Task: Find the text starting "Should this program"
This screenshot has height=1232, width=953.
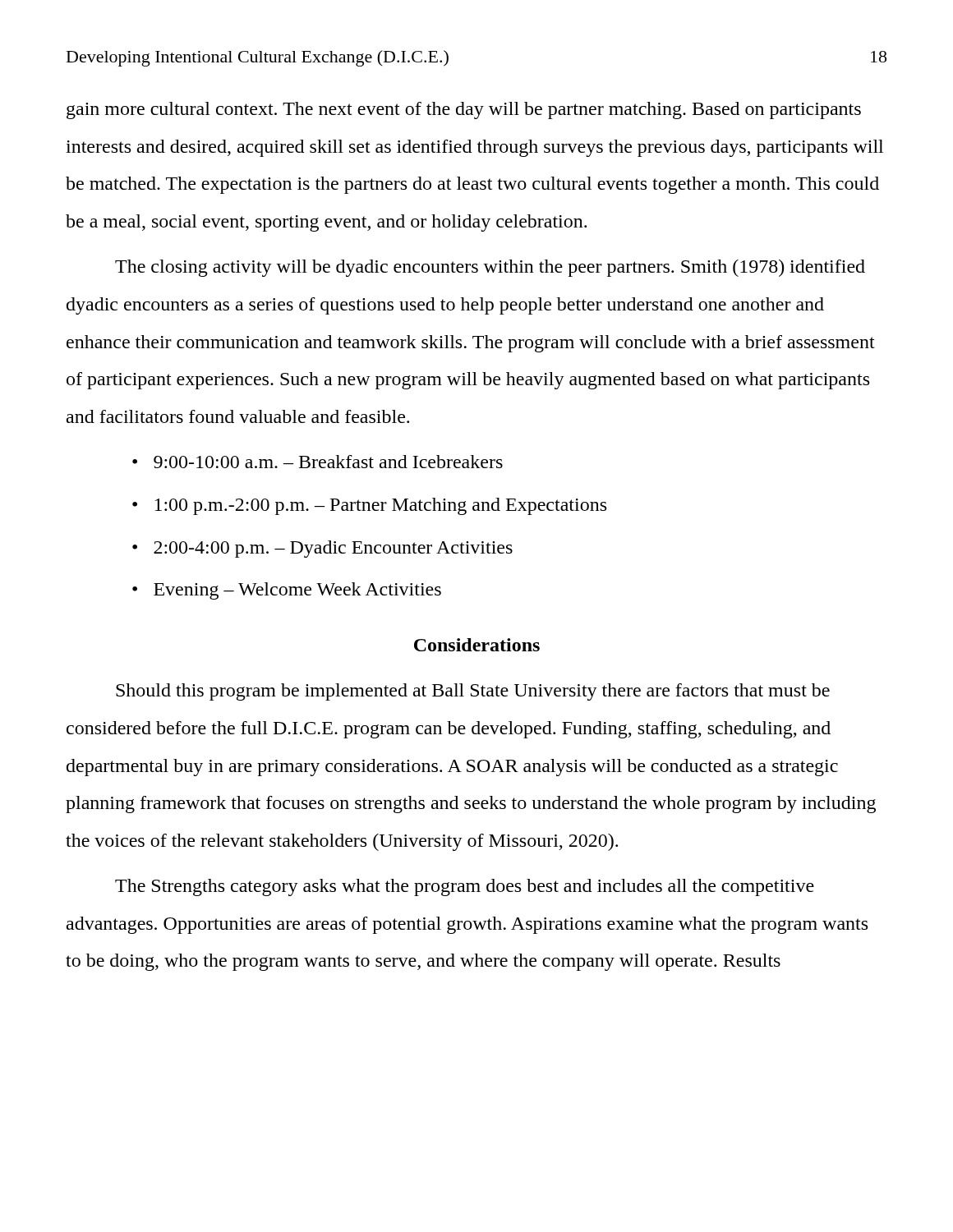Action: (471, 765)
